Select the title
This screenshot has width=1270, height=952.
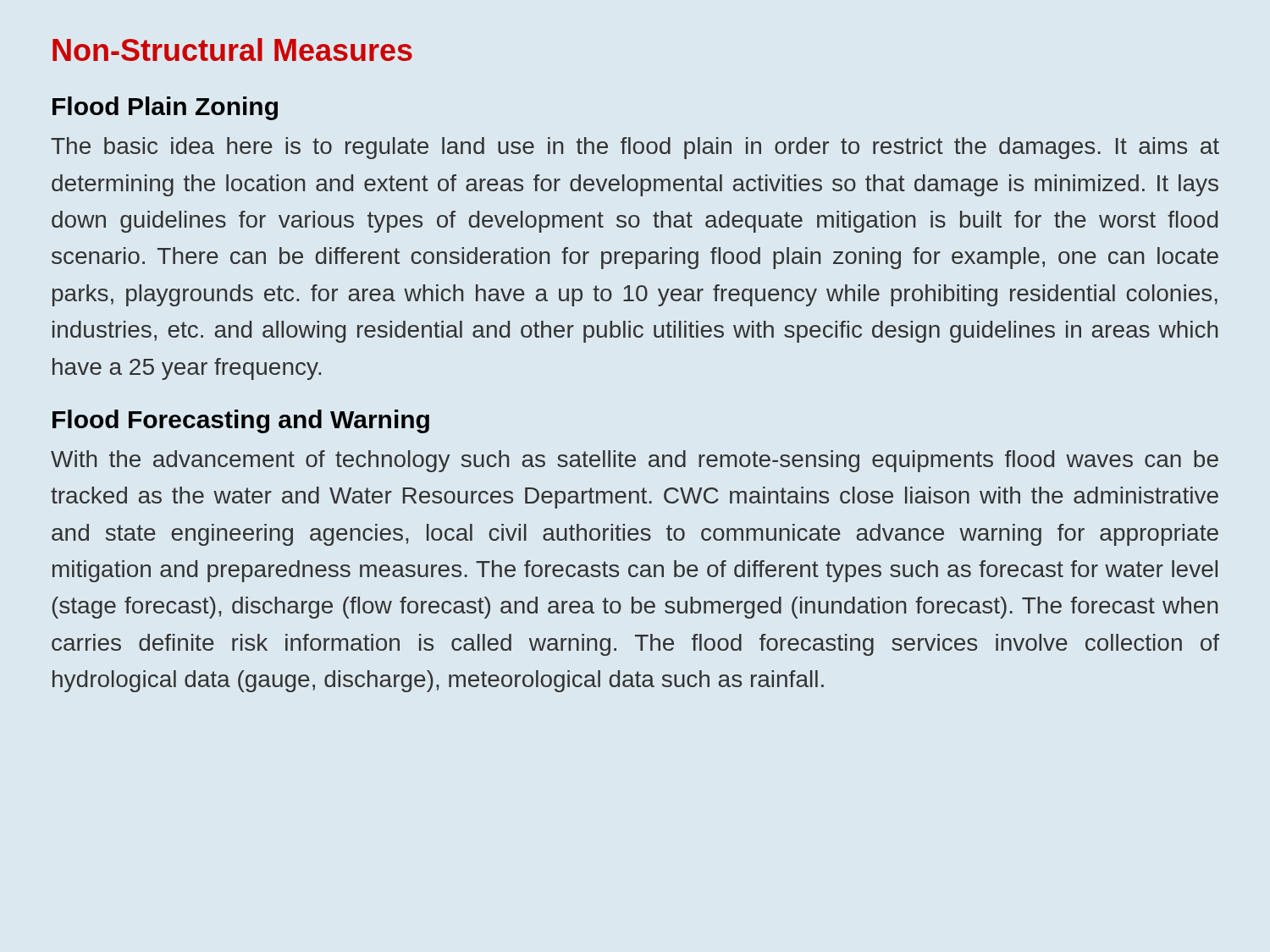pyautogui.click(x=635, y=50)
